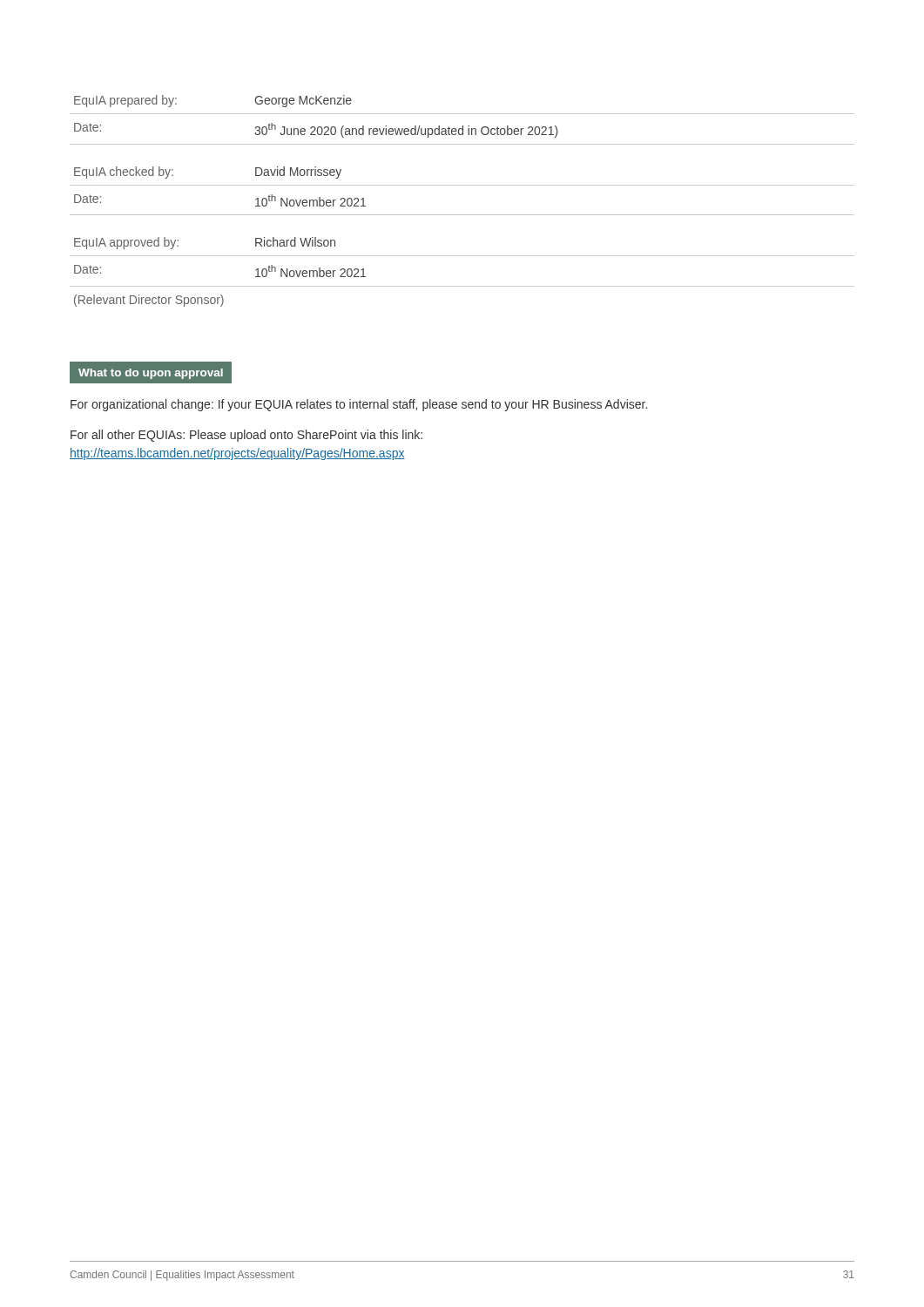Locate the table with the text "George McKenzie"
This screenshot has width=924, height=1307.
click(462, 200)
